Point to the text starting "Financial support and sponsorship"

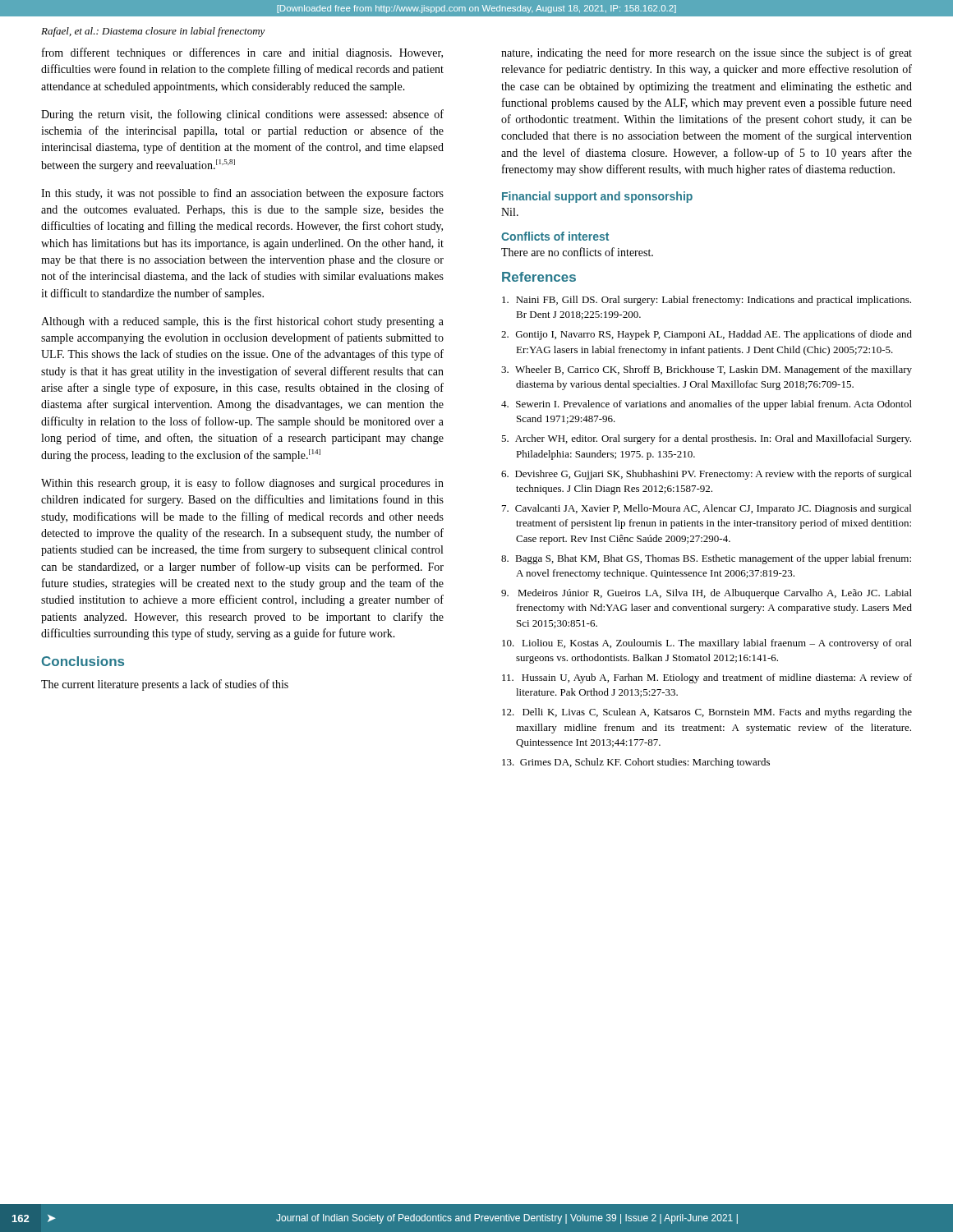point(597,197)
